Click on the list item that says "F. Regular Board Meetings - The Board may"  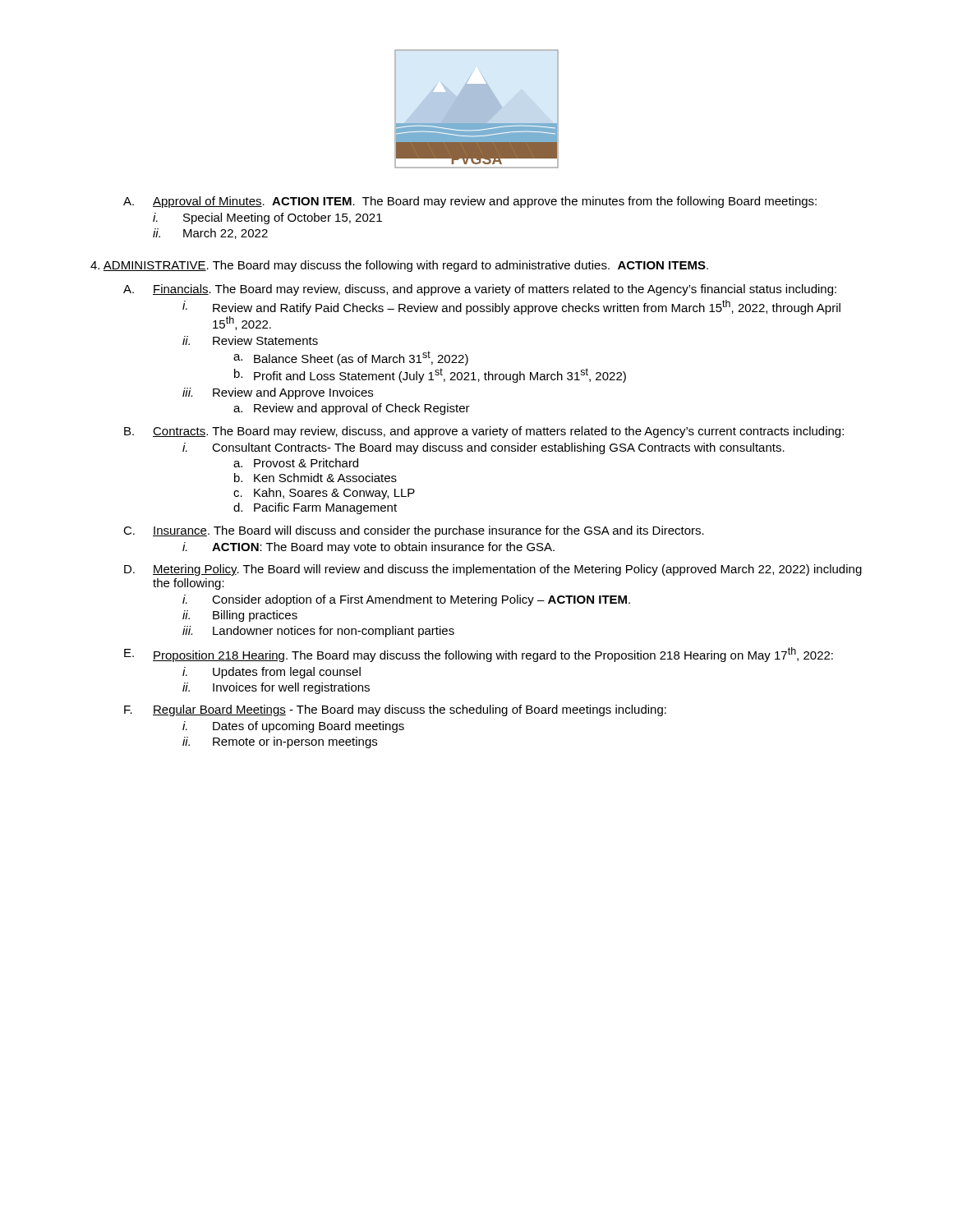(395, 710)
